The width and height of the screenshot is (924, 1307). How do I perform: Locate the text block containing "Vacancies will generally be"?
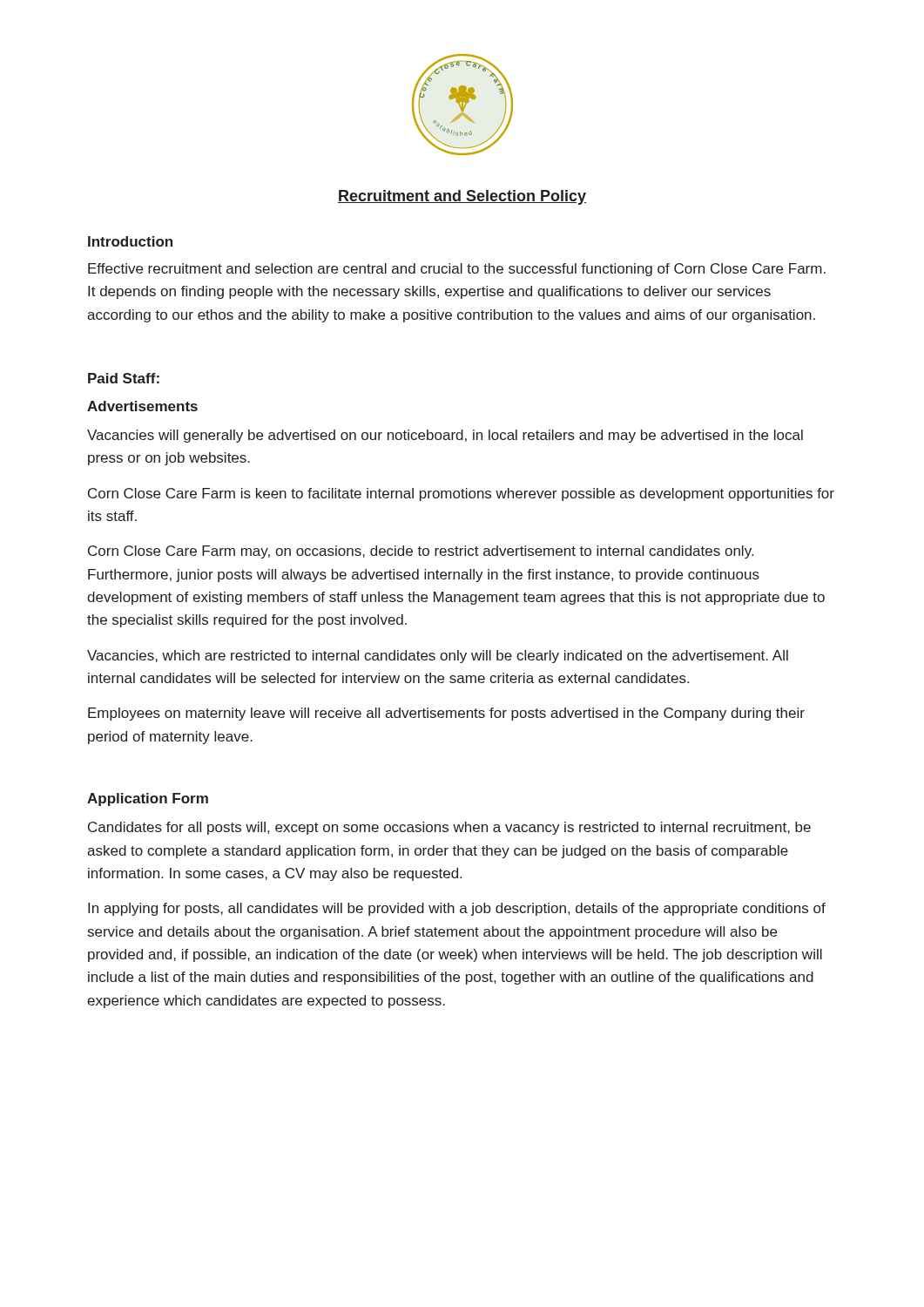[445, 447]
